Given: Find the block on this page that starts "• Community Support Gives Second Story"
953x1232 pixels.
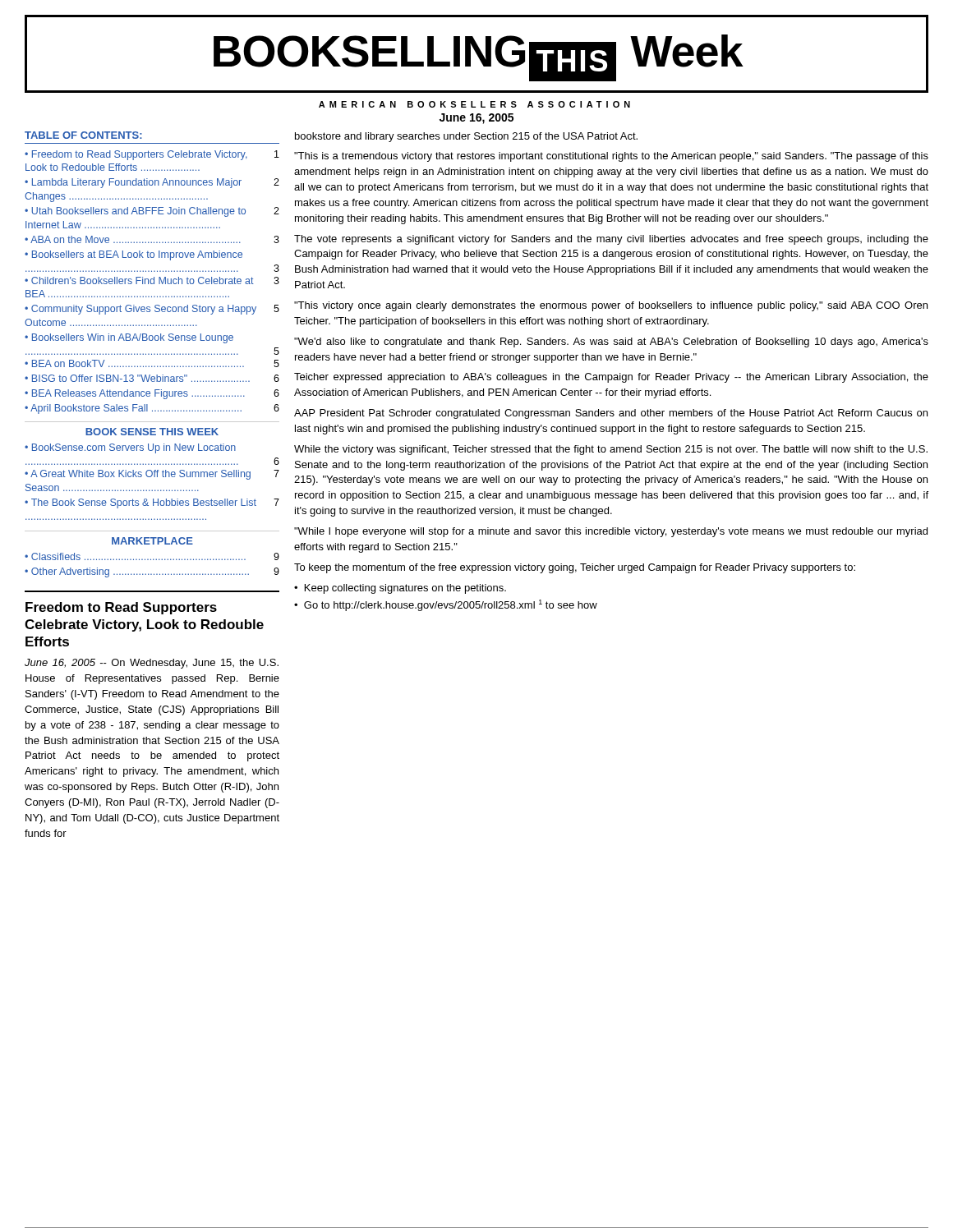Looking at the screenshot, I should pos(152,316).
